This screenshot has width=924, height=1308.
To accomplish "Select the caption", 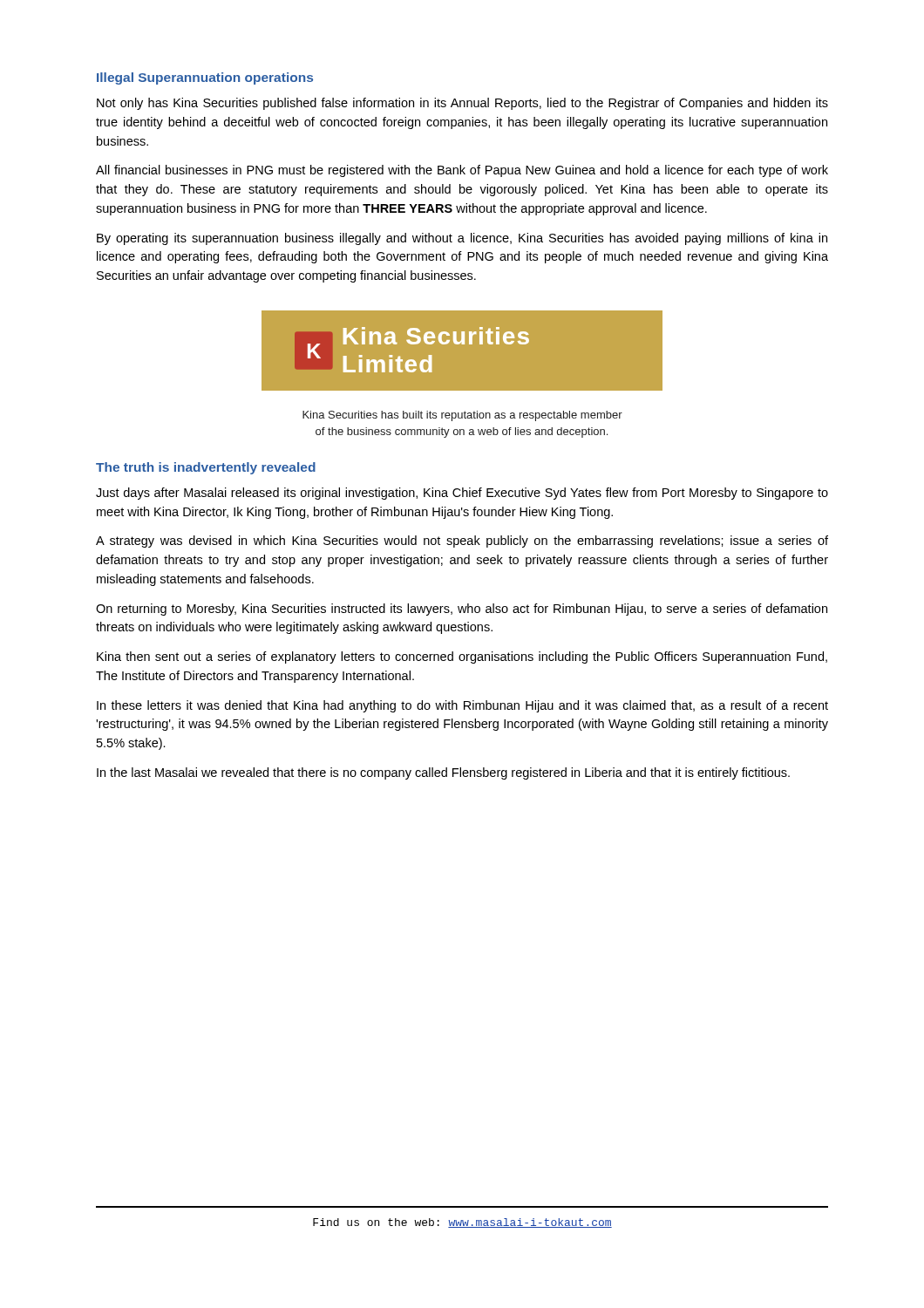I will [462, 423].
